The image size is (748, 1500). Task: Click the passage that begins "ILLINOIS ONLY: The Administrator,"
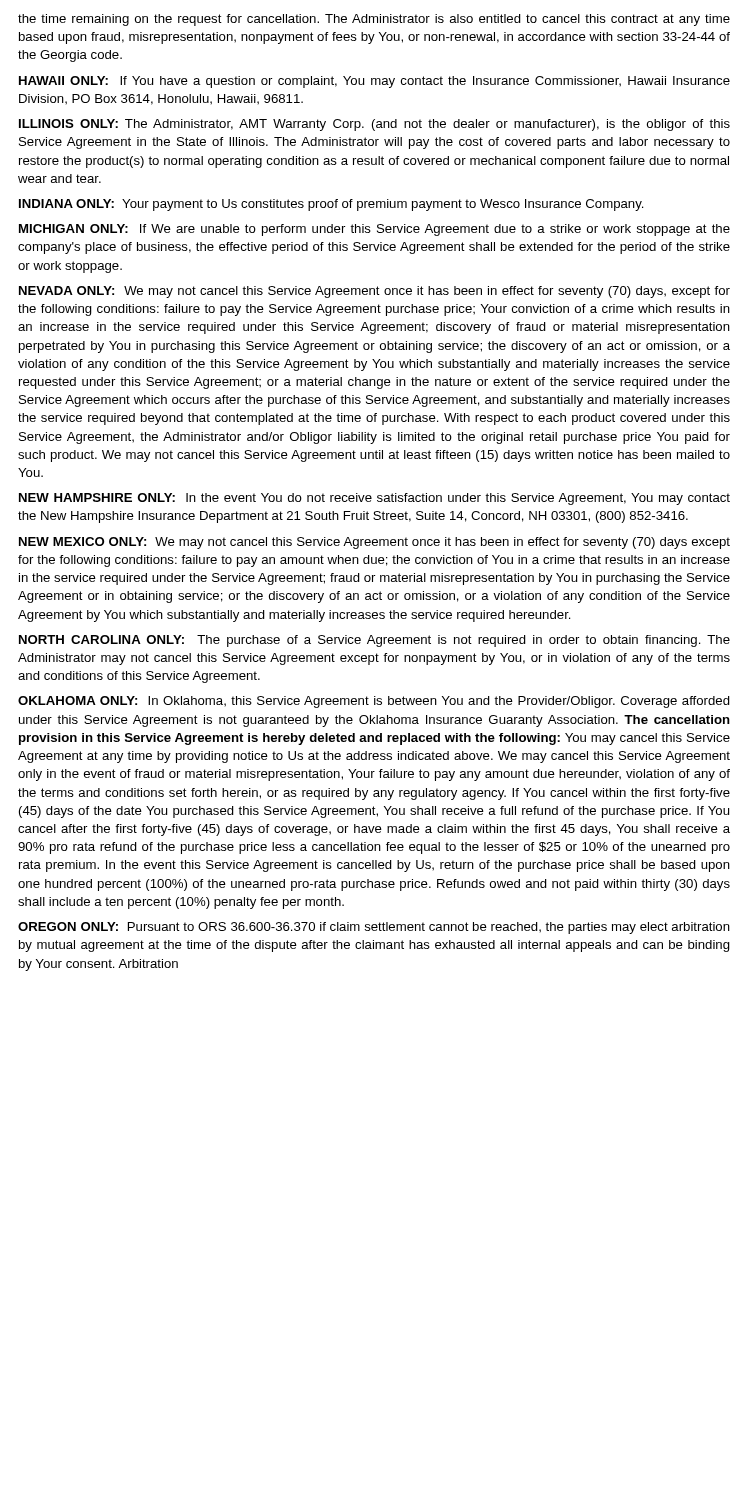374,151
